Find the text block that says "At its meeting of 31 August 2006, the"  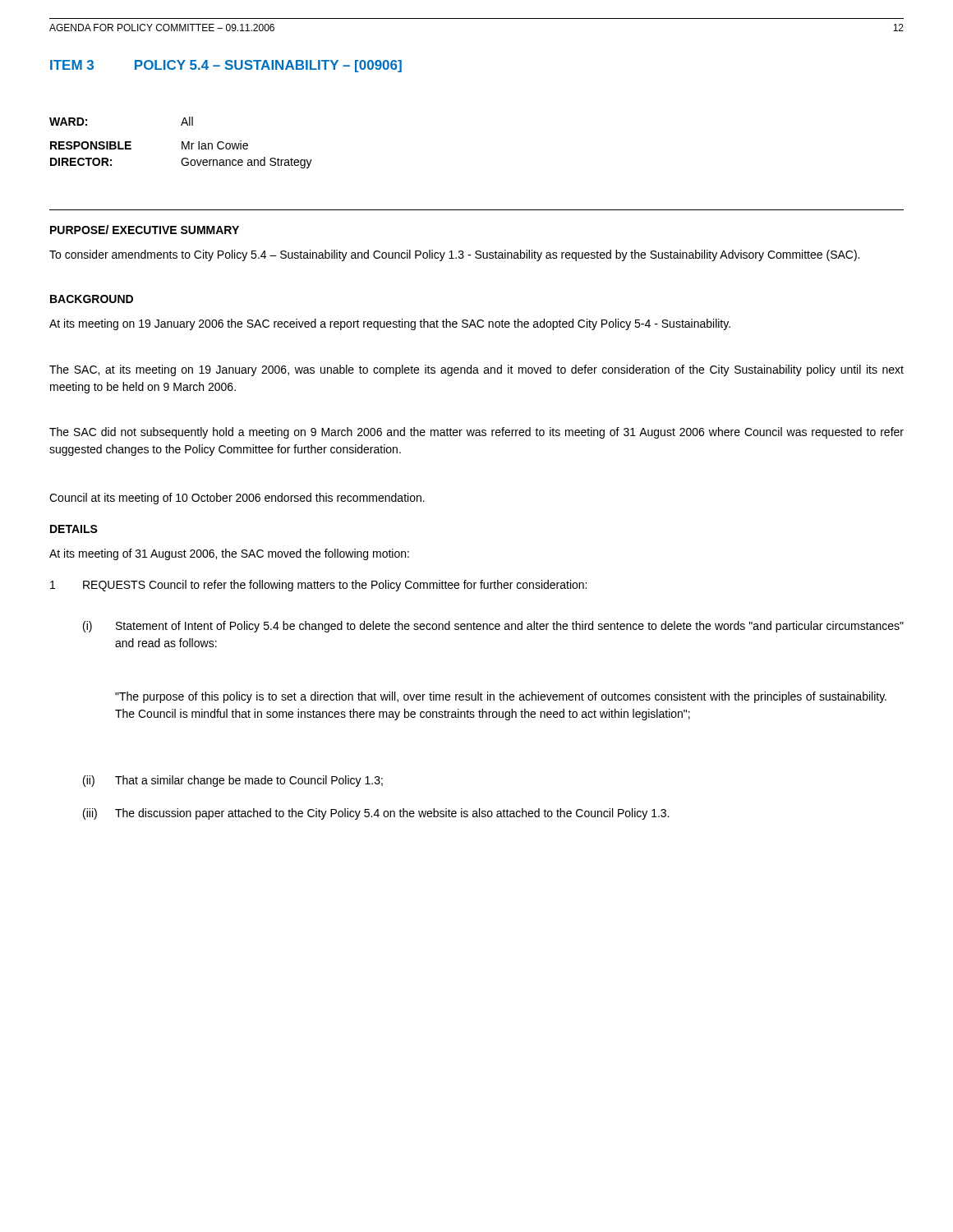click(x=229, y=554)
